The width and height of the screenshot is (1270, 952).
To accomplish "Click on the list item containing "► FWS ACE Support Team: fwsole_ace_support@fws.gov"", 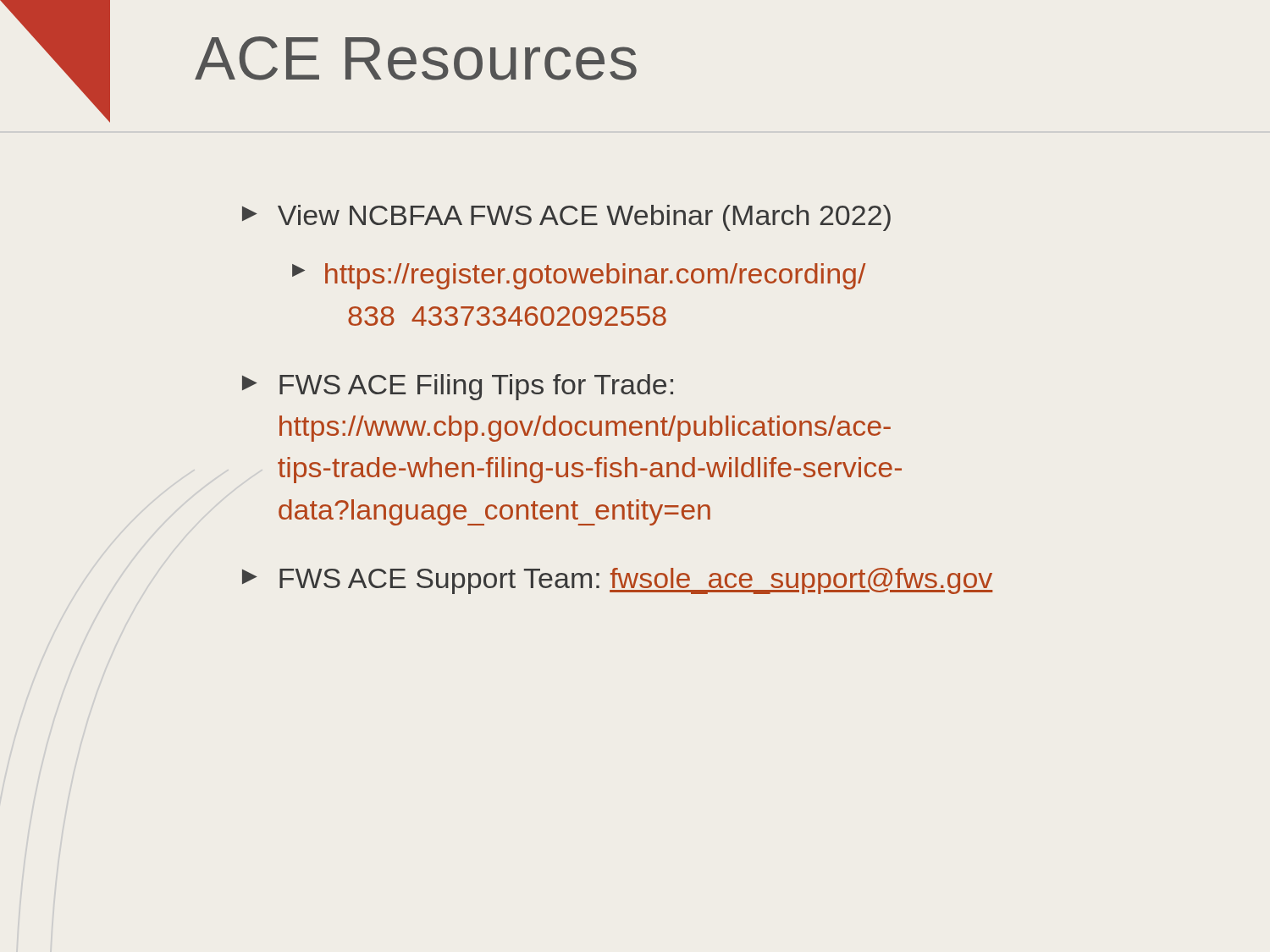I will point(615,579).
